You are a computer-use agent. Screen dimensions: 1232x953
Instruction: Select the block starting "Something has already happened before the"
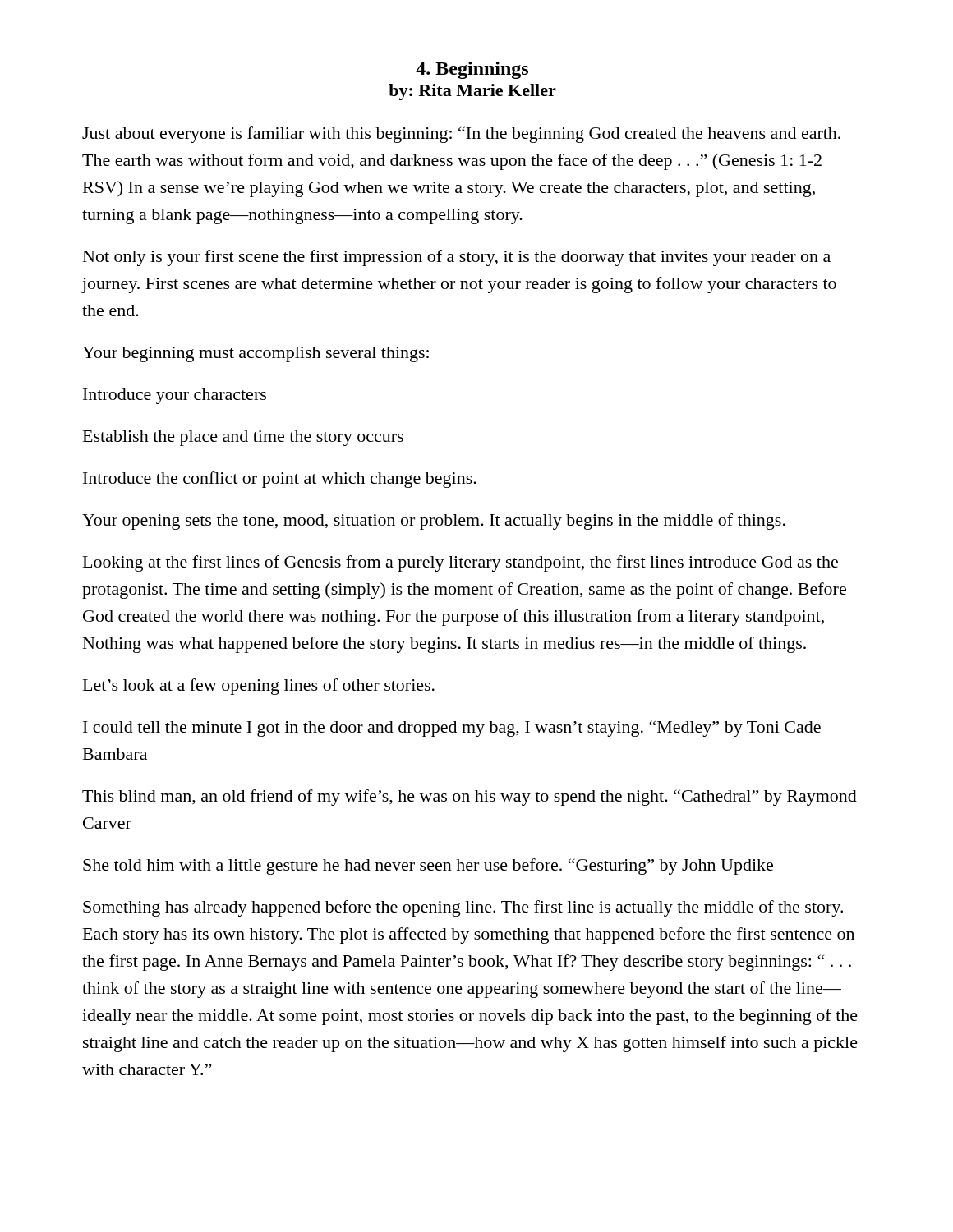tap(472, 988)
